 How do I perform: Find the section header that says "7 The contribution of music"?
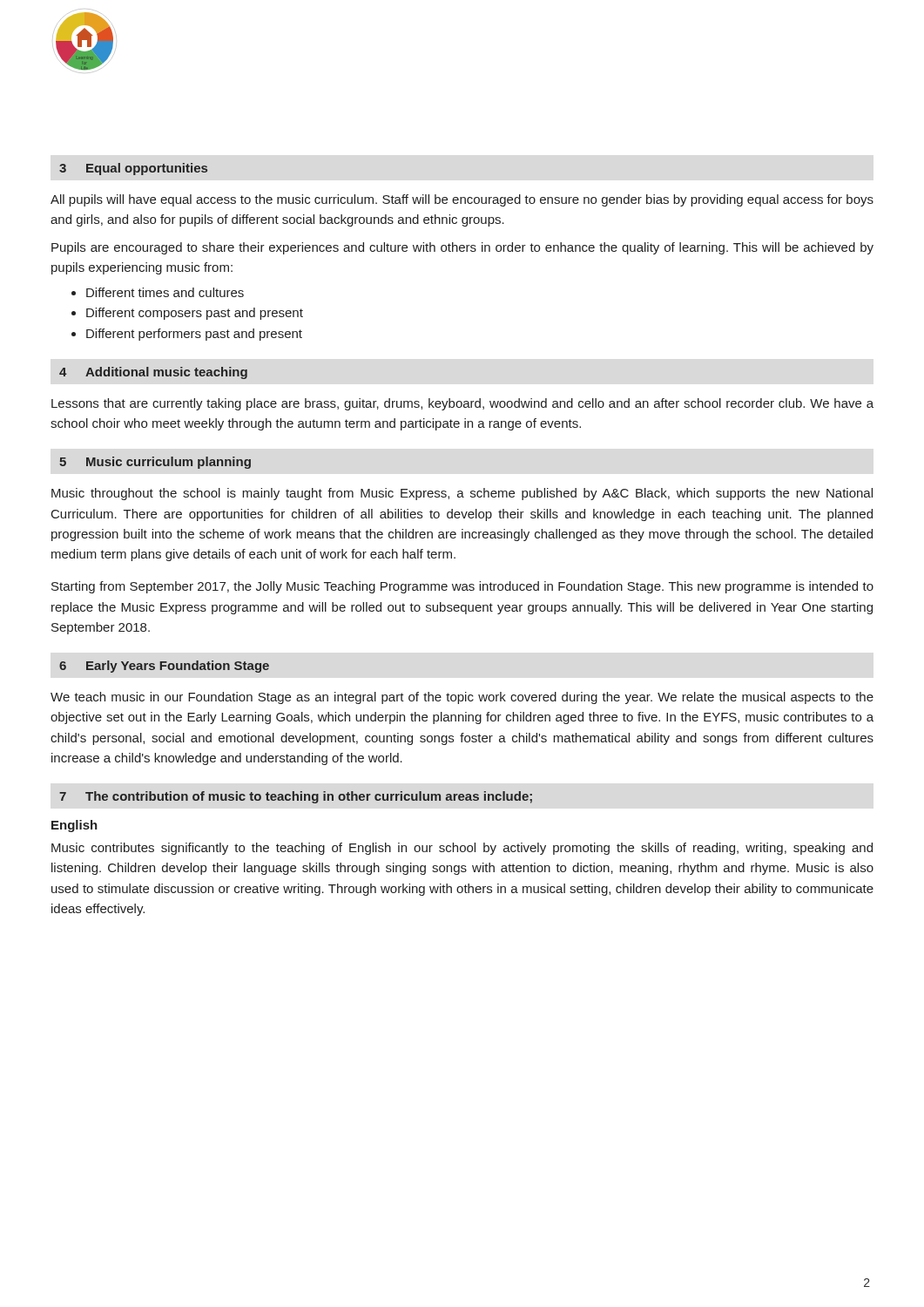[296, 796]
